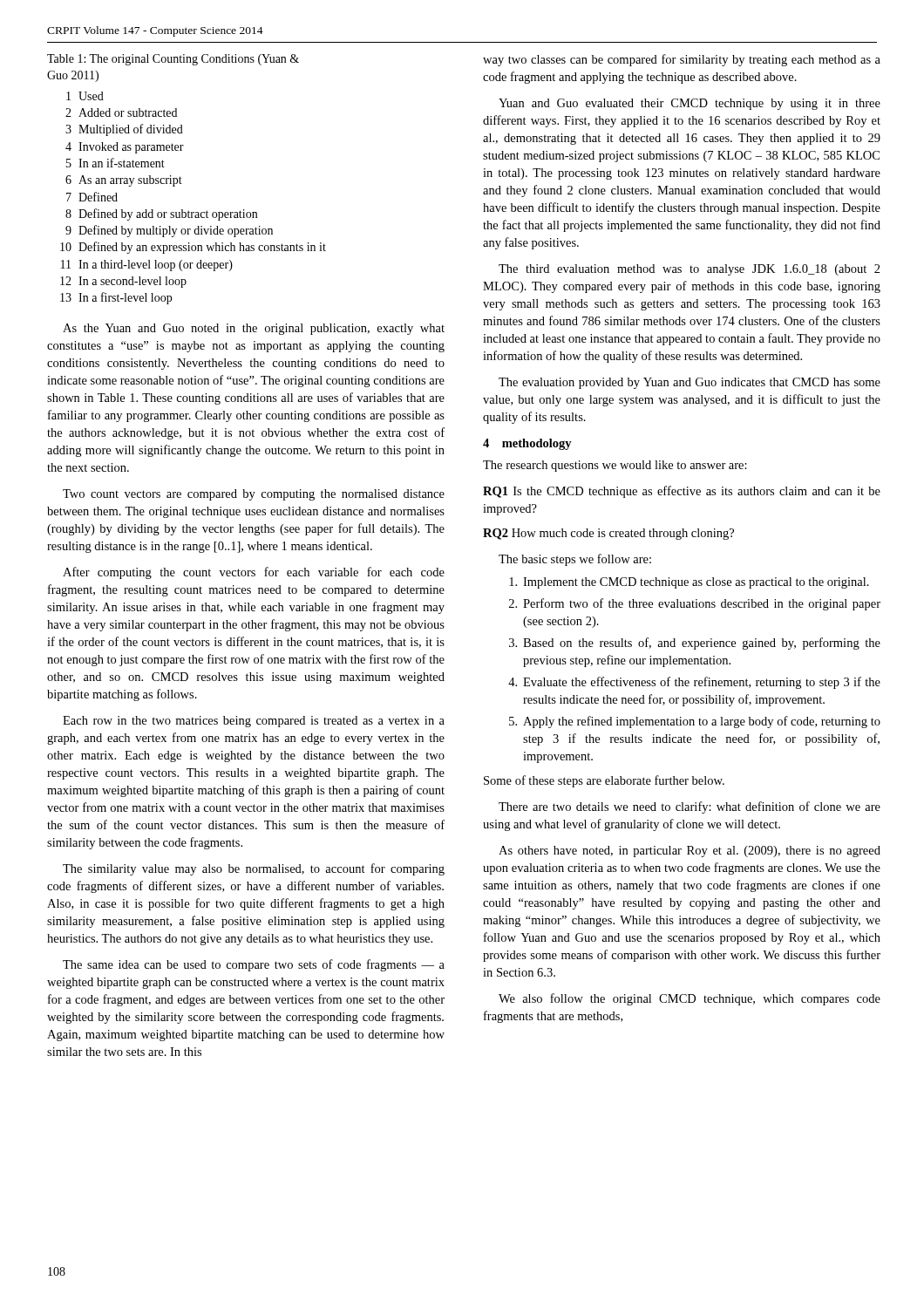Point to the block beginning "Implement the CMCD technique as close as practical"
This screenshot has width=924, height=1308.
[x=684, y=582]
